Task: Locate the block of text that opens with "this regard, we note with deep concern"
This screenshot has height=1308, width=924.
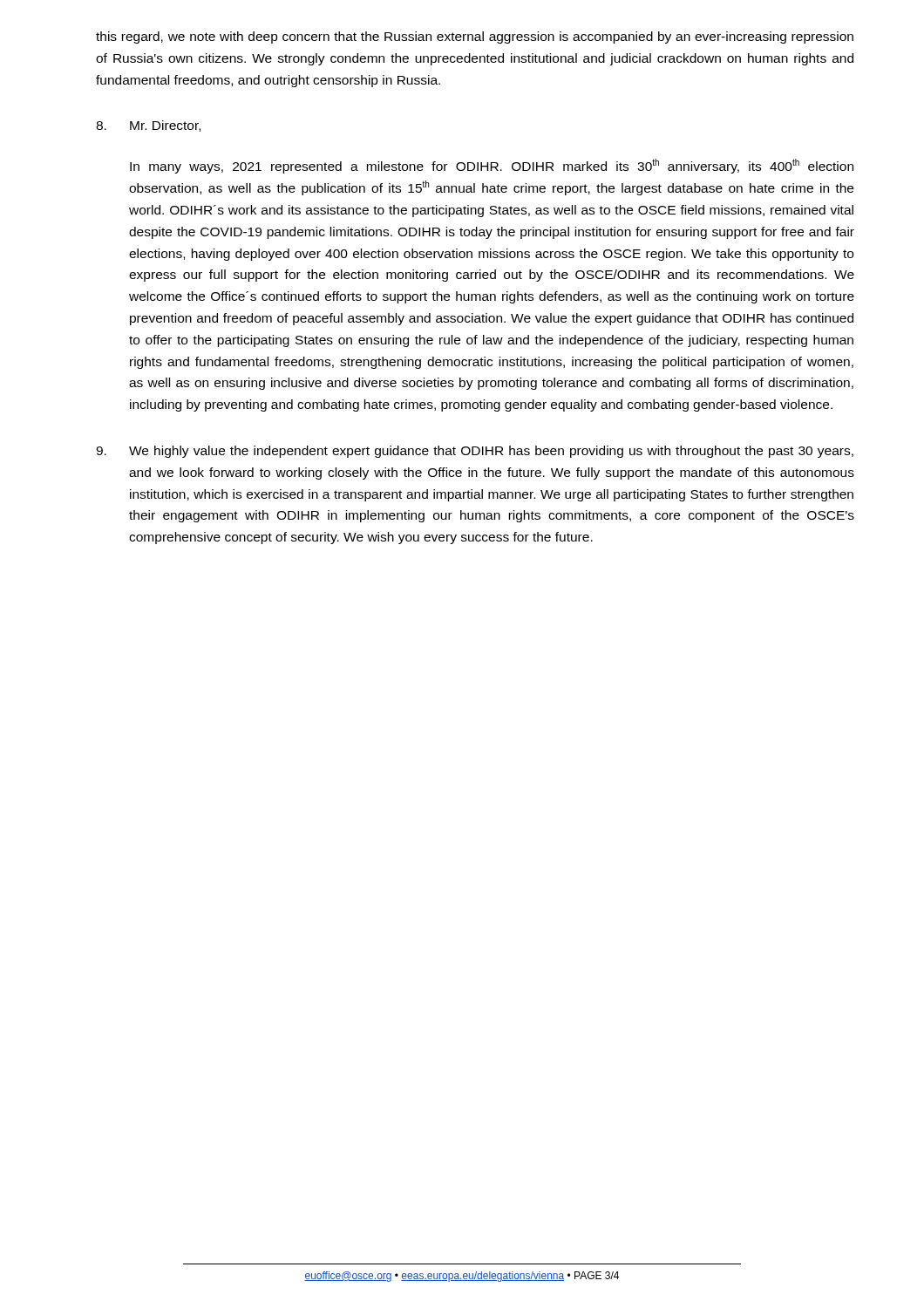Action: (475, 58)
